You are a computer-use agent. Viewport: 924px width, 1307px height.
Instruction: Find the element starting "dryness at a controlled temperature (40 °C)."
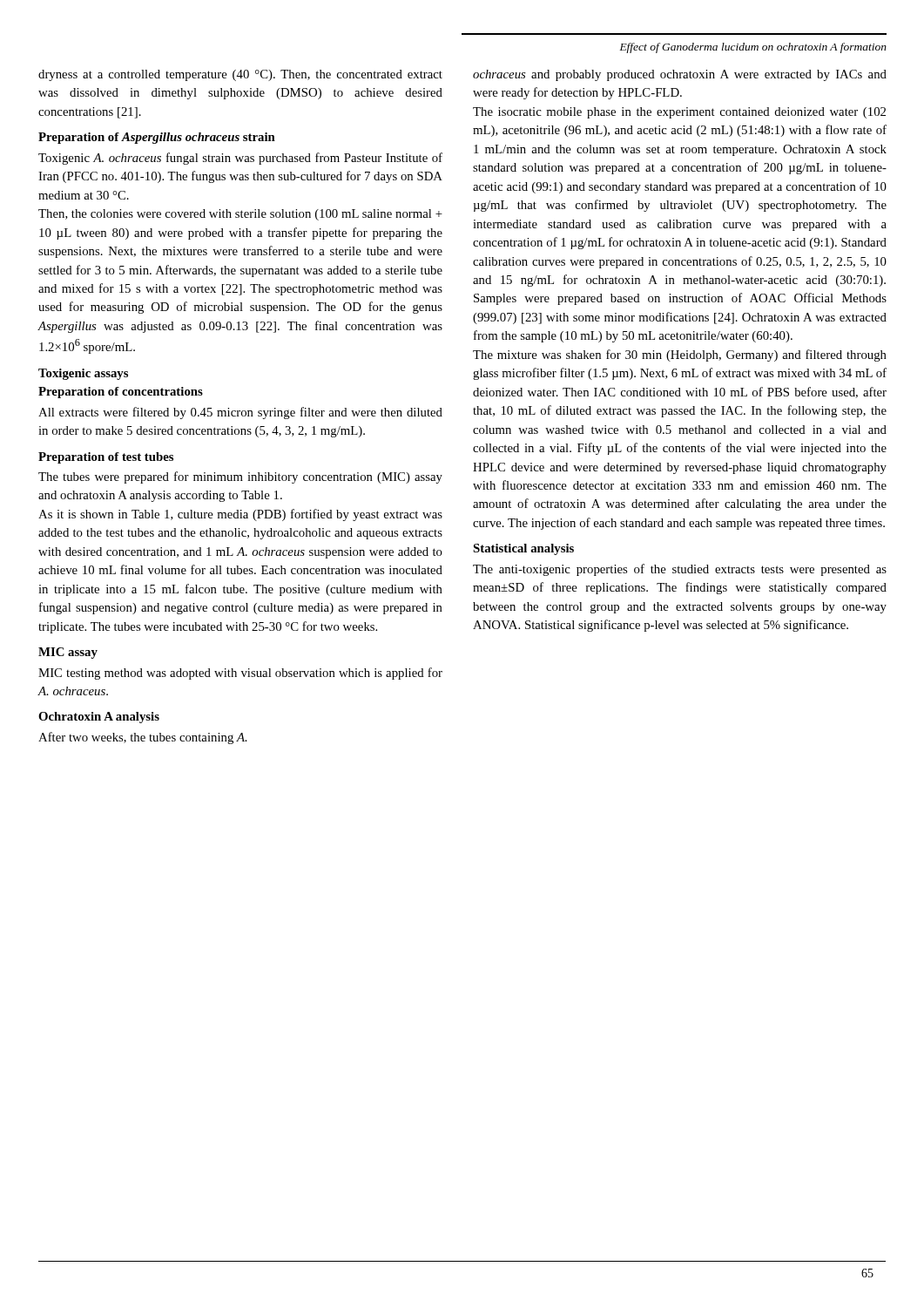point(240,93)
